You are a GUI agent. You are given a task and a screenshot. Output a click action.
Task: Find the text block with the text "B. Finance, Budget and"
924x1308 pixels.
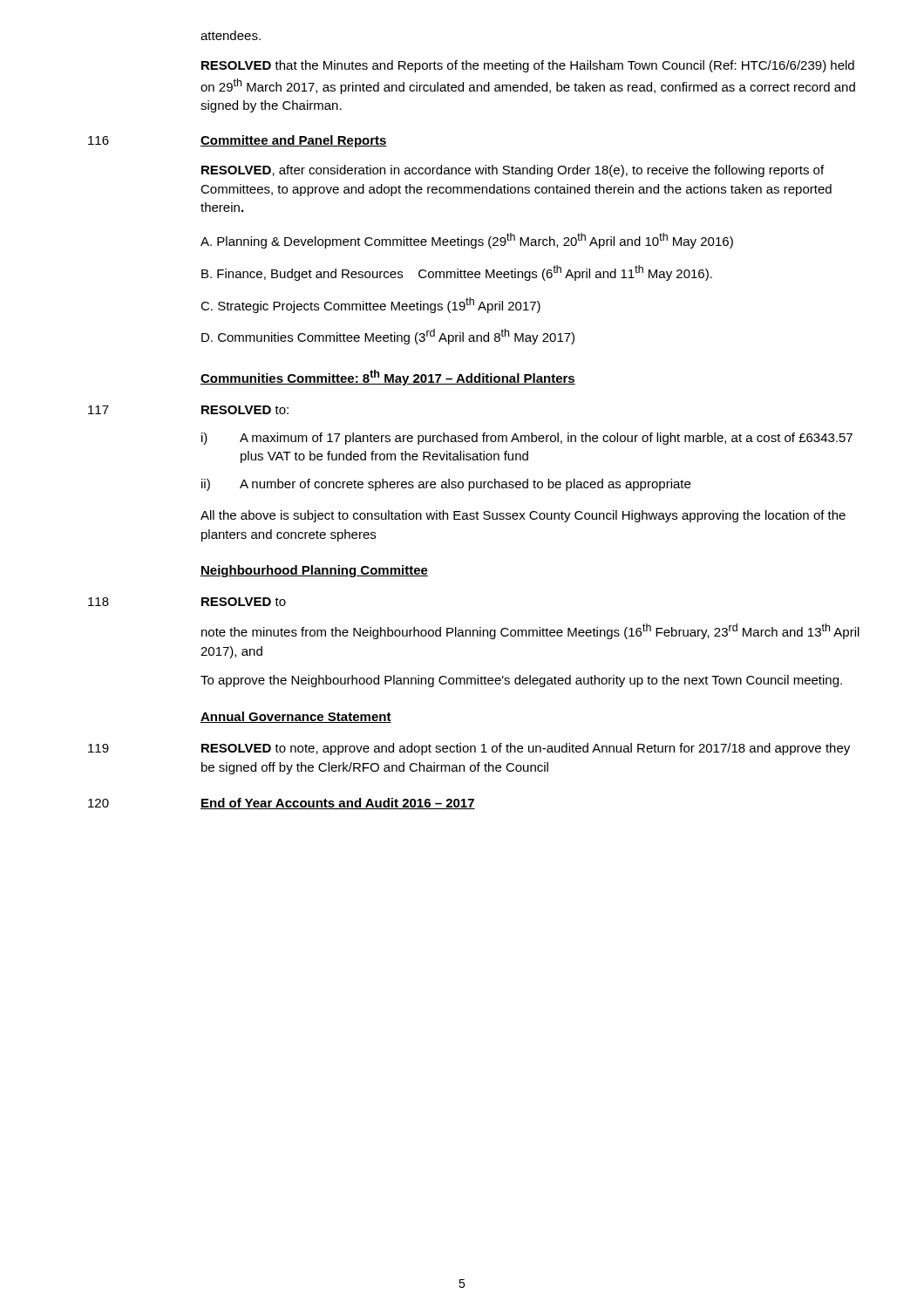(x=532, y=272)
